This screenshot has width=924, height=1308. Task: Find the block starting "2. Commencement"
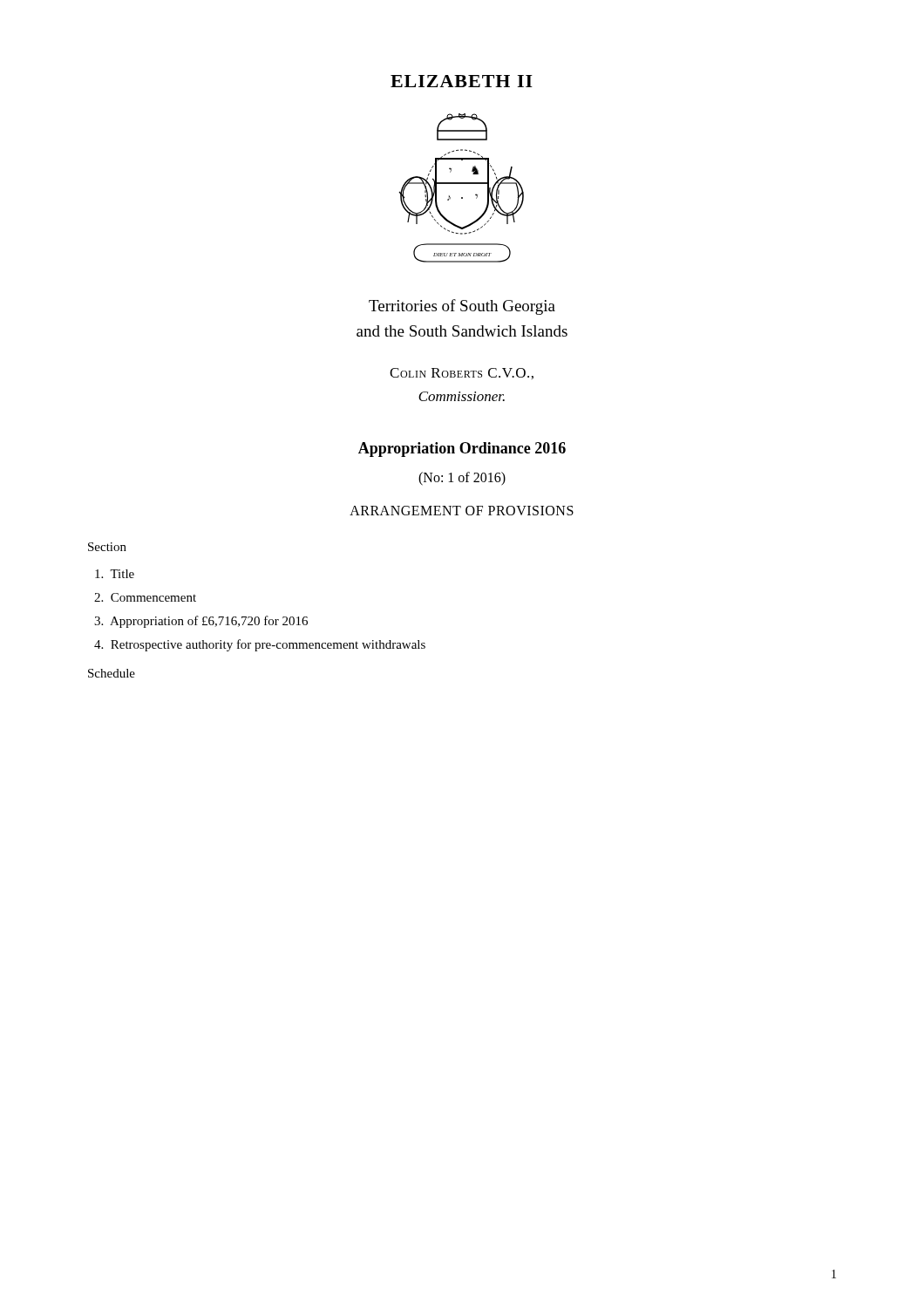coord(145,598)
